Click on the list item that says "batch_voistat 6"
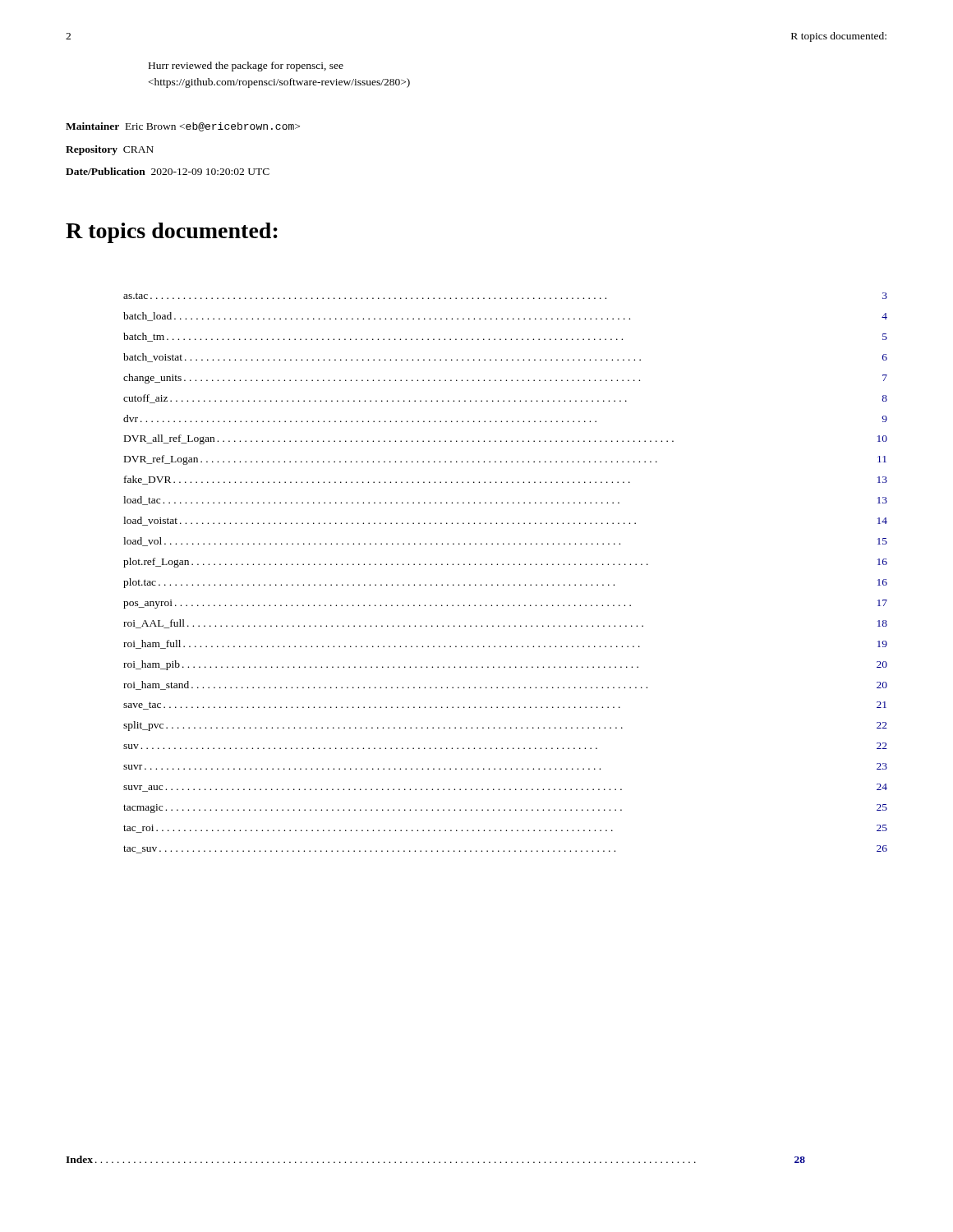The height and width of the screenshot is (1232, 953). click(x=505, y=359)
